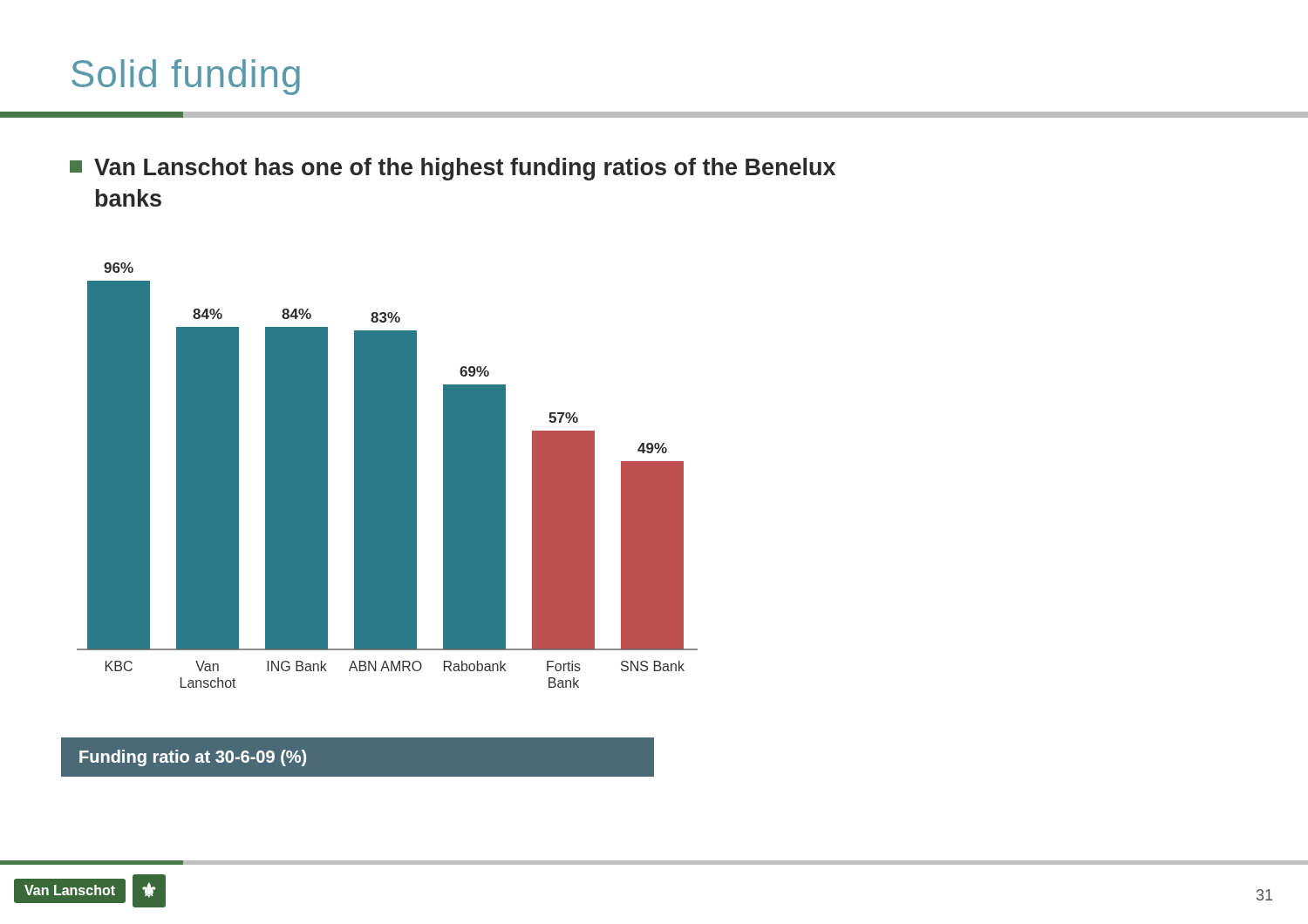The width and height of the screenshot is (1308, 924).
Task: Find the list item that reads "Van Lanschot has one of the"
Action: [x=471, y=183]
